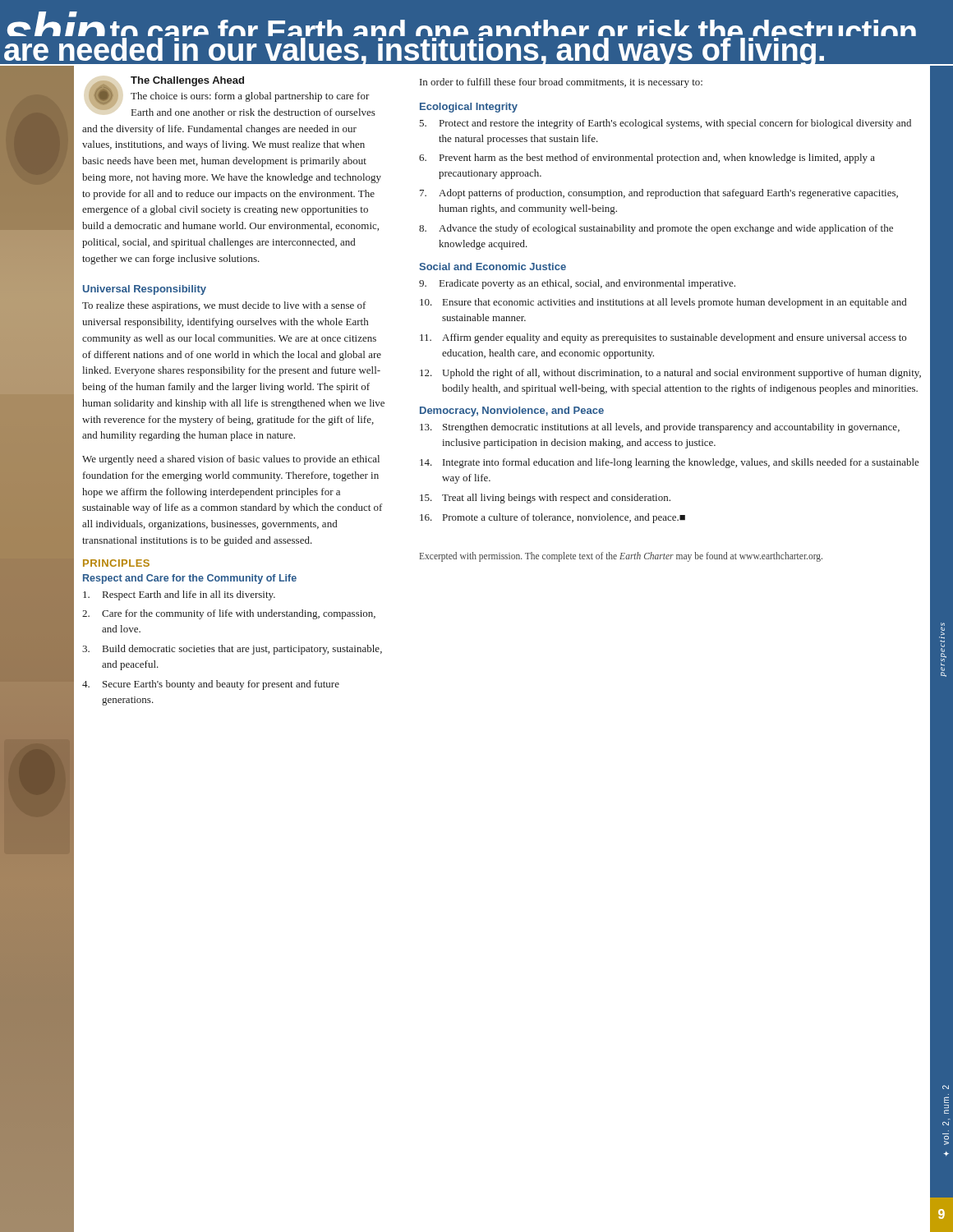Point to the block beginning "11. Affirm gender equality and equity"
Screen dimensions: 1232x953
click(670, 346)
